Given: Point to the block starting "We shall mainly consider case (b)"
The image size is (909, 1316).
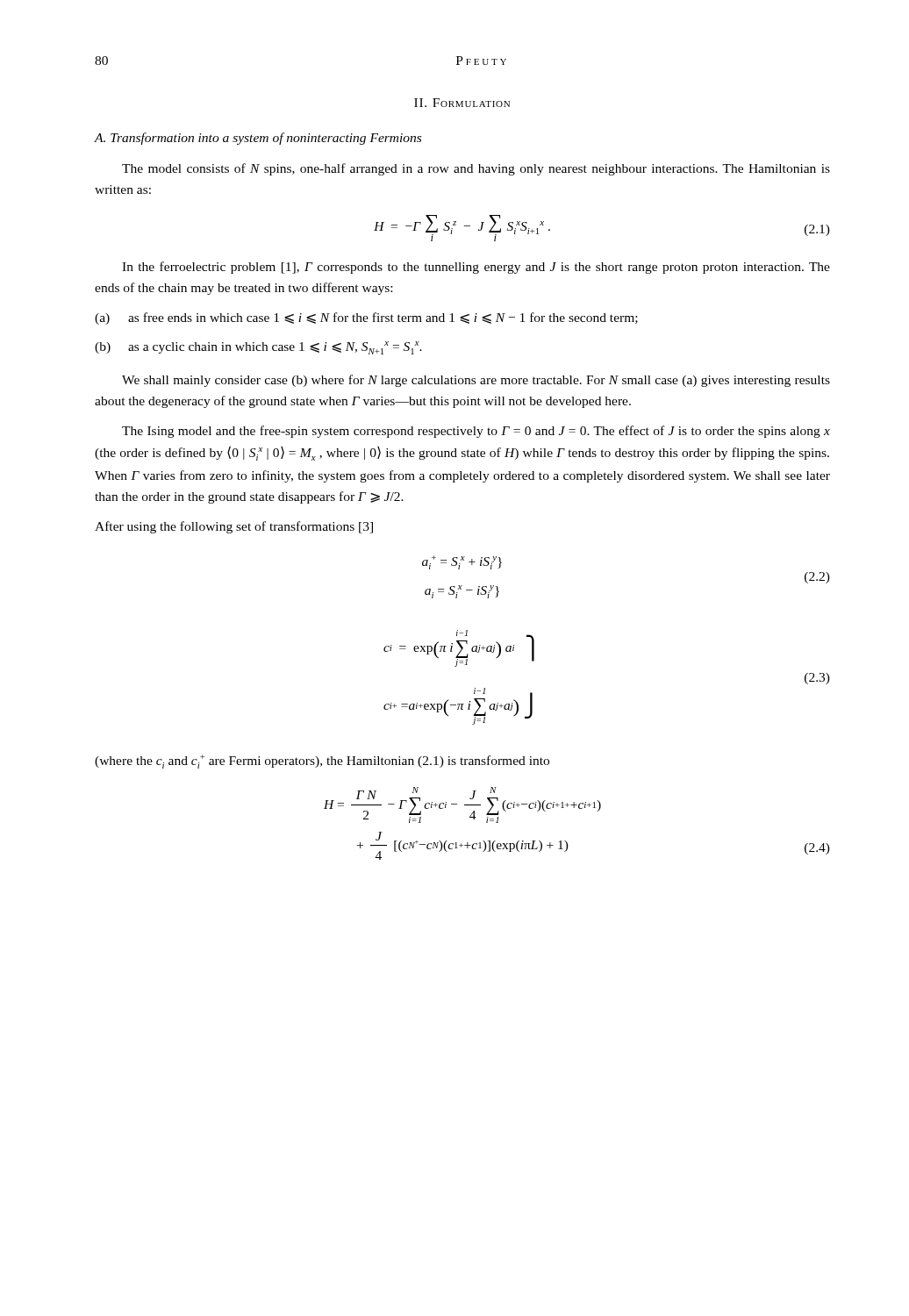Looking at the screenshot, I should click(462, 390).
